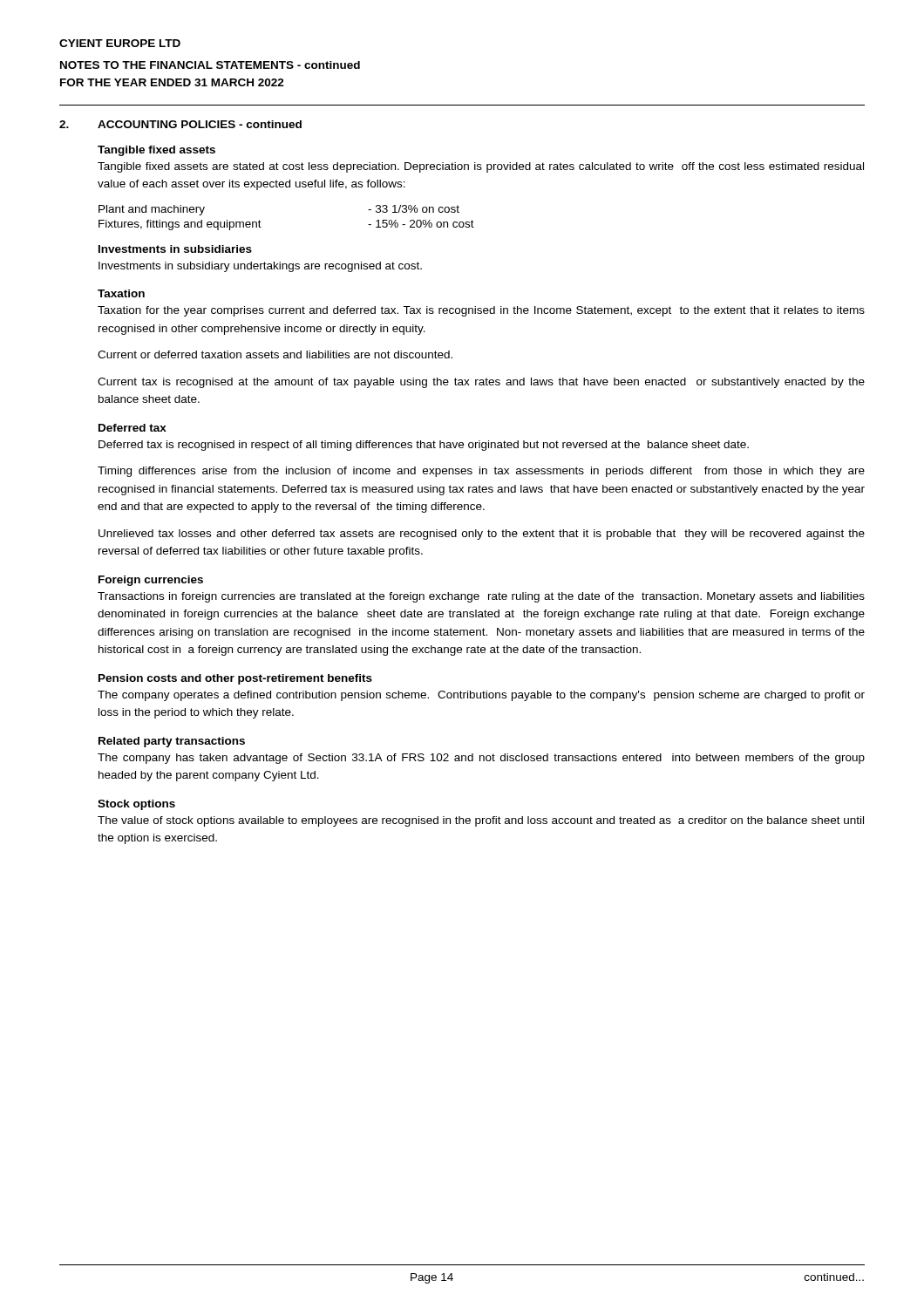Click on the section header with the text "Deferred tax"
Image resolution: width=924 pixels, height=1308 pixels.
132,427
